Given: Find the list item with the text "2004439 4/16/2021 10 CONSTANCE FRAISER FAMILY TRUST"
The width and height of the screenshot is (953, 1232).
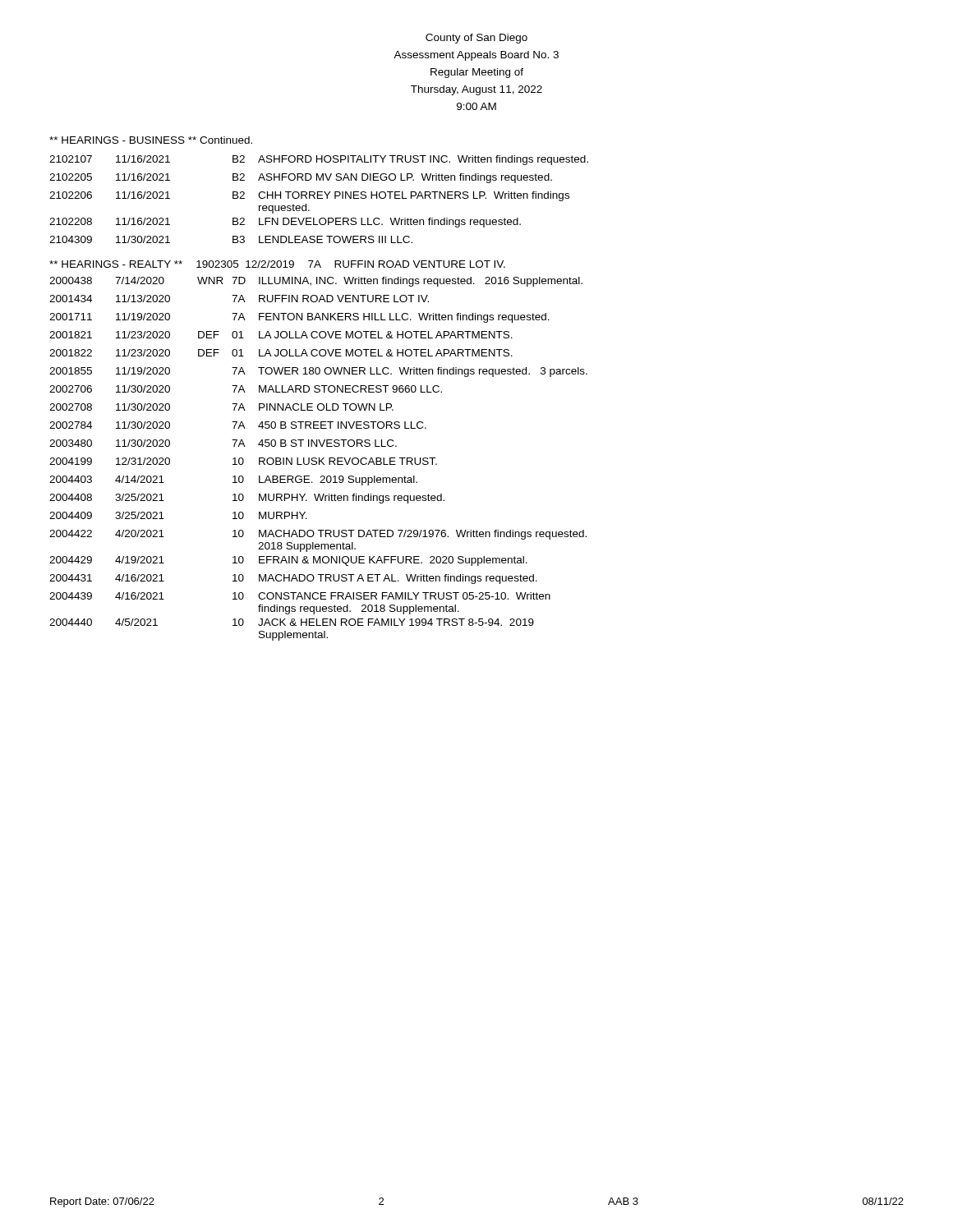Looking at the screenshot, I should [x=476, y=602].
